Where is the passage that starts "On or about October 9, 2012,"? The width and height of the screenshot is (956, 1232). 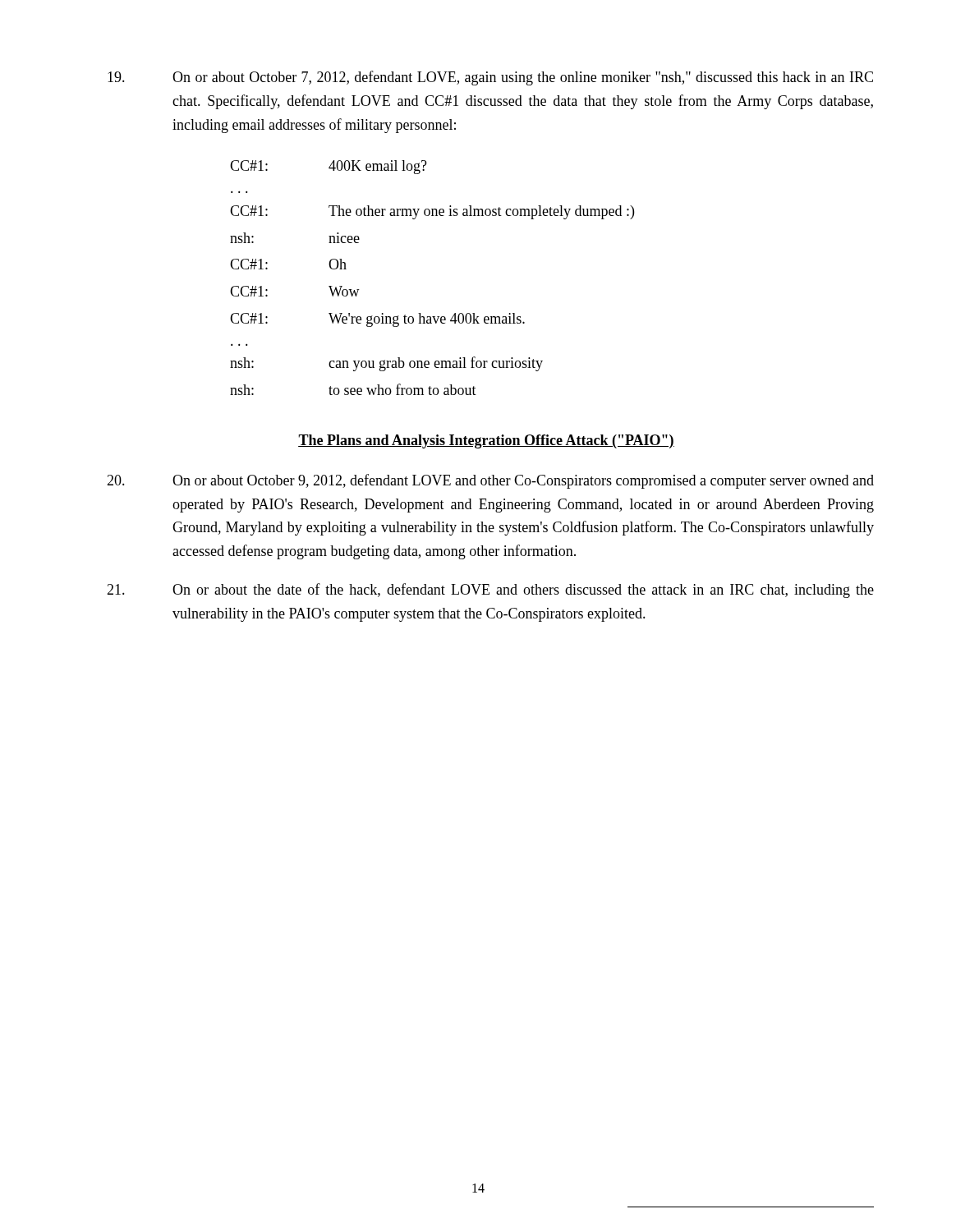click(x=486, y=516)
